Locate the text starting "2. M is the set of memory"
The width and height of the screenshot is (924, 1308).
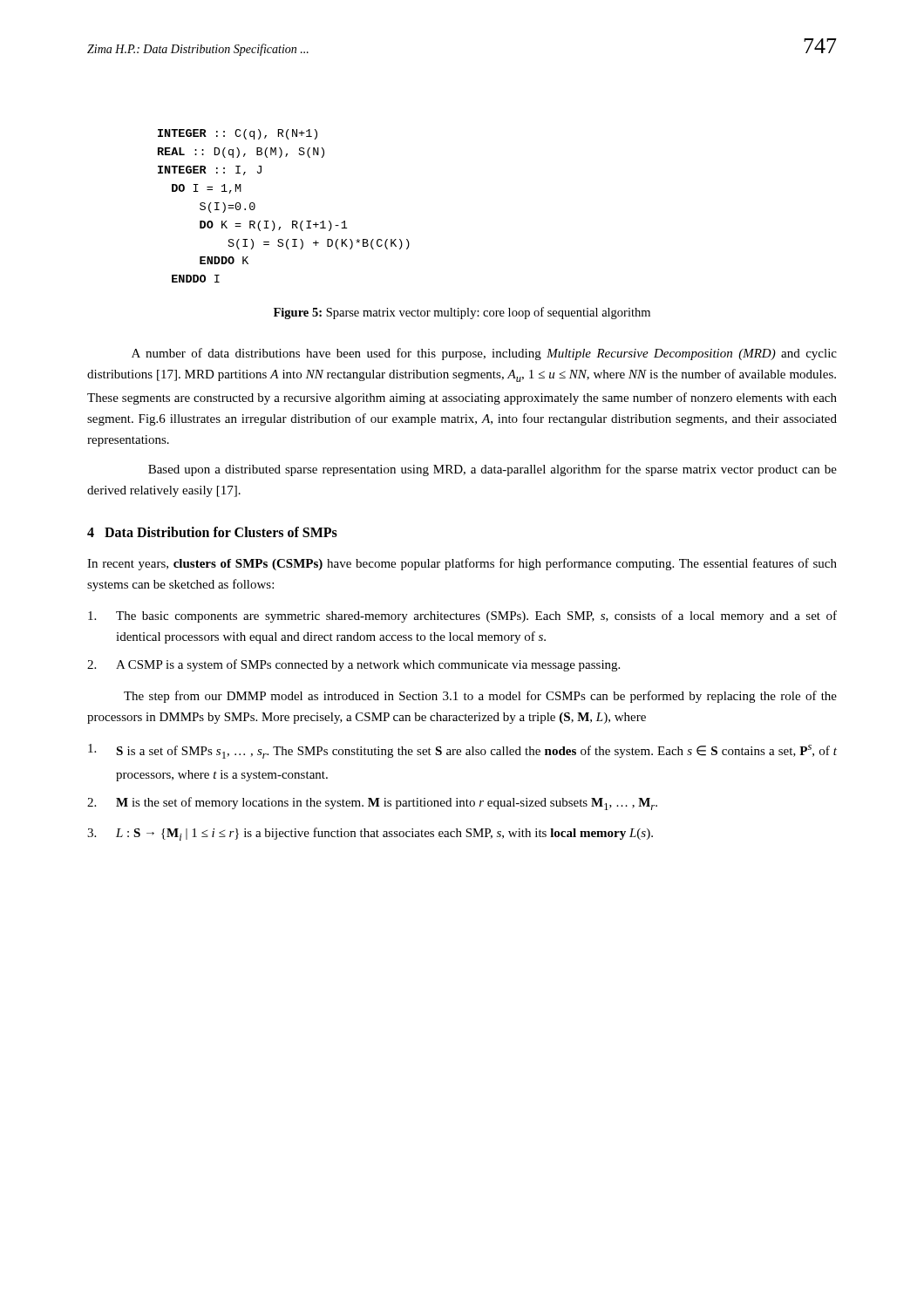(462, 804)
